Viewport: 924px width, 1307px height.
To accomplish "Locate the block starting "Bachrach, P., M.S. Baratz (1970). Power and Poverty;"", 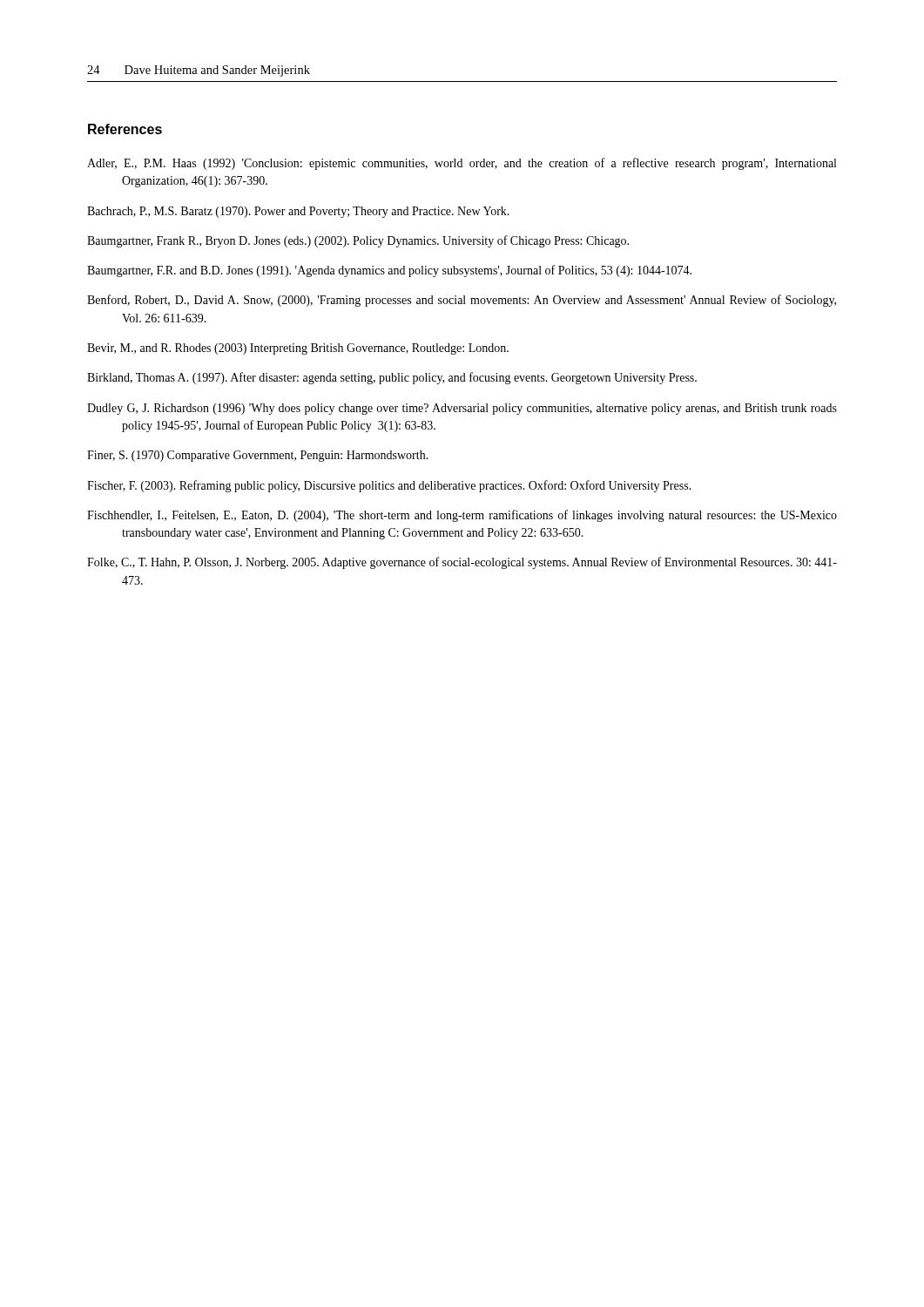I will (x=298, y=211).
